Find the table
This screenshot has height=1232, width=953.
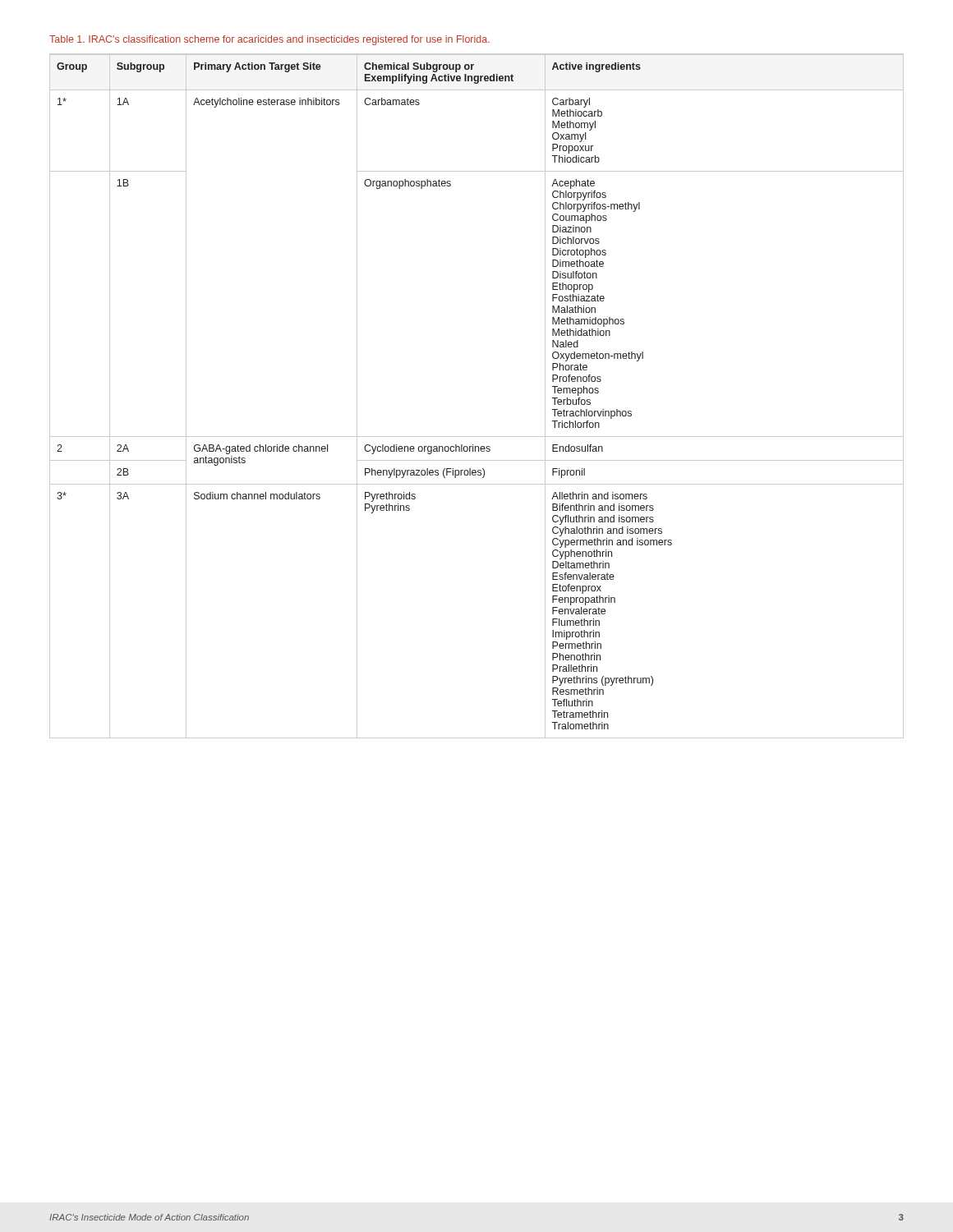click(476, 396)
